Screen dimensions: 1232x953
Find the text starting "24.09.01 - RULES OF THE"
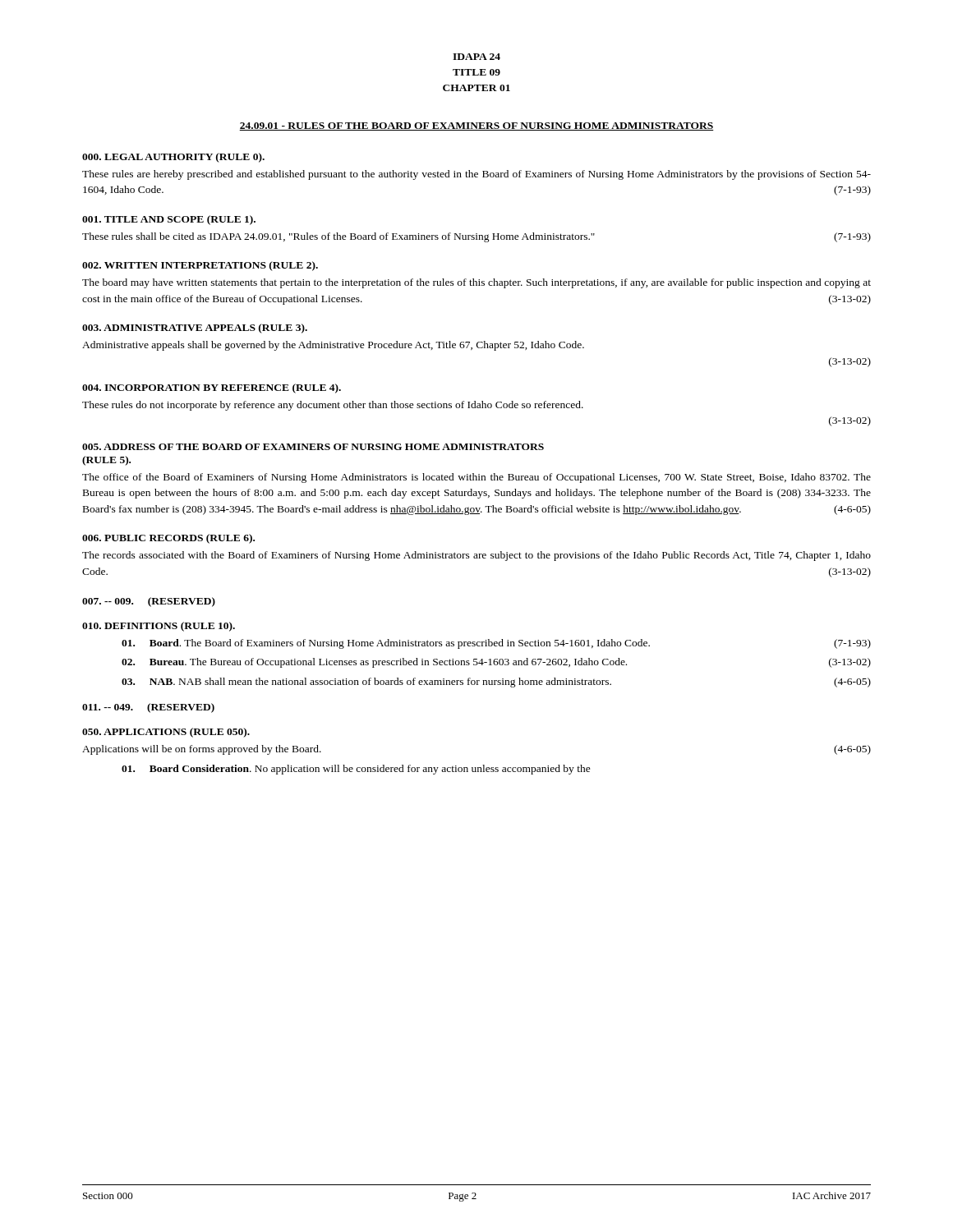tap(476, 125)
